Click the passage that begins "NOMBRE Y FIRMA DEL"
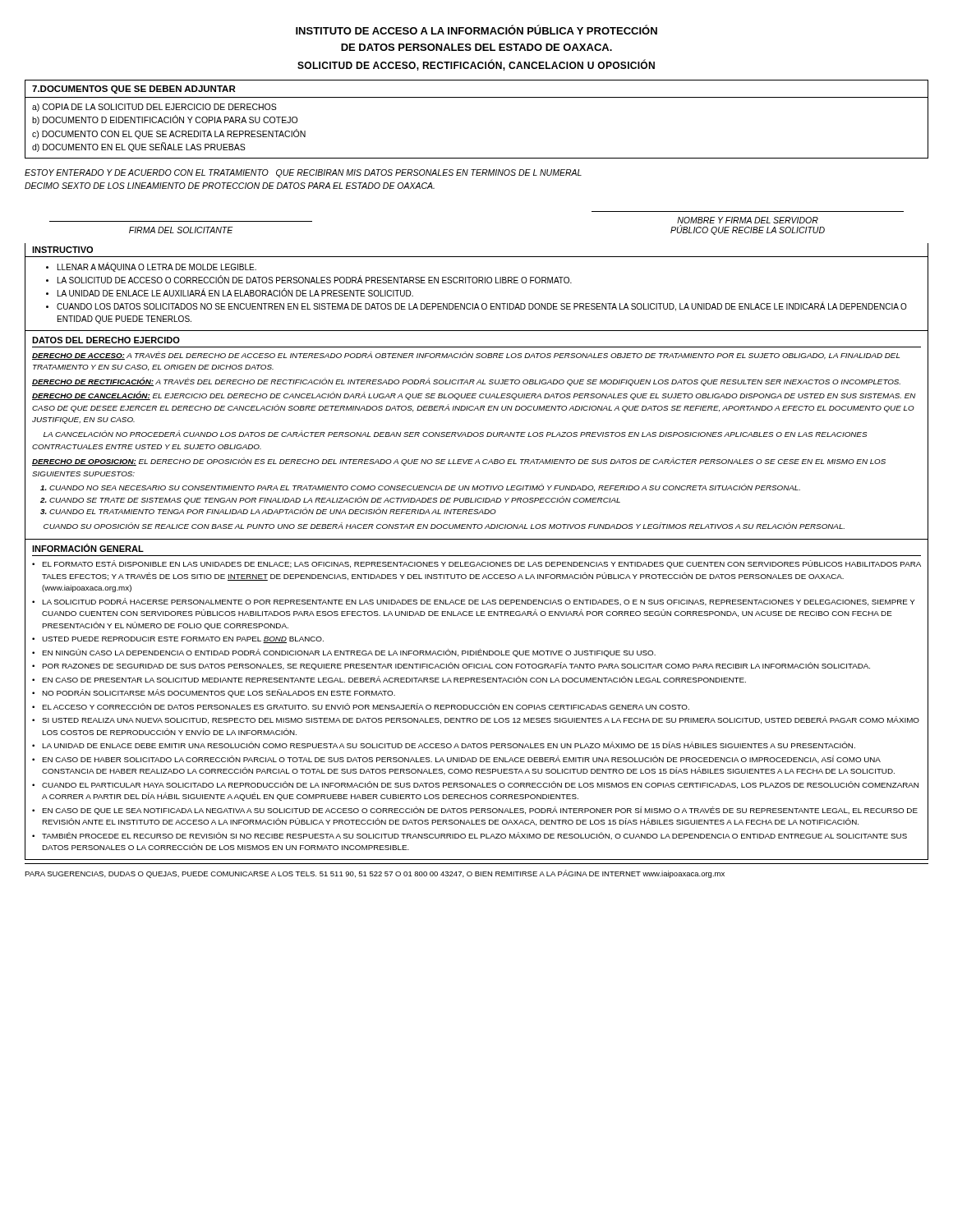This screenshot has width=953, height=1232. click(748, 225)
